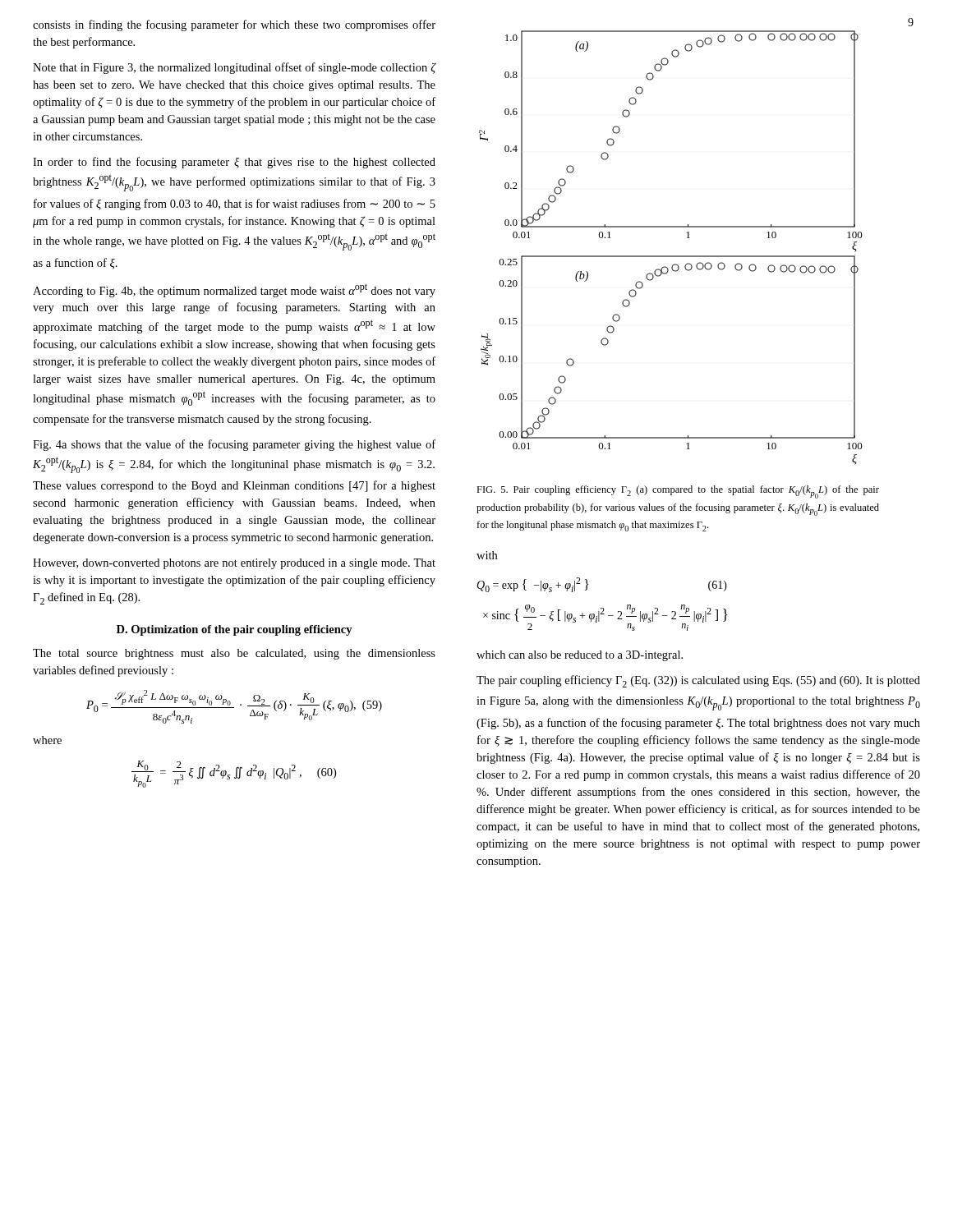This screenshot has width=953, height=1232.
Task: Point to the region starting "K0 kp0L = 2 π3"
Action: pyautogui.click(x=234, y=773)
